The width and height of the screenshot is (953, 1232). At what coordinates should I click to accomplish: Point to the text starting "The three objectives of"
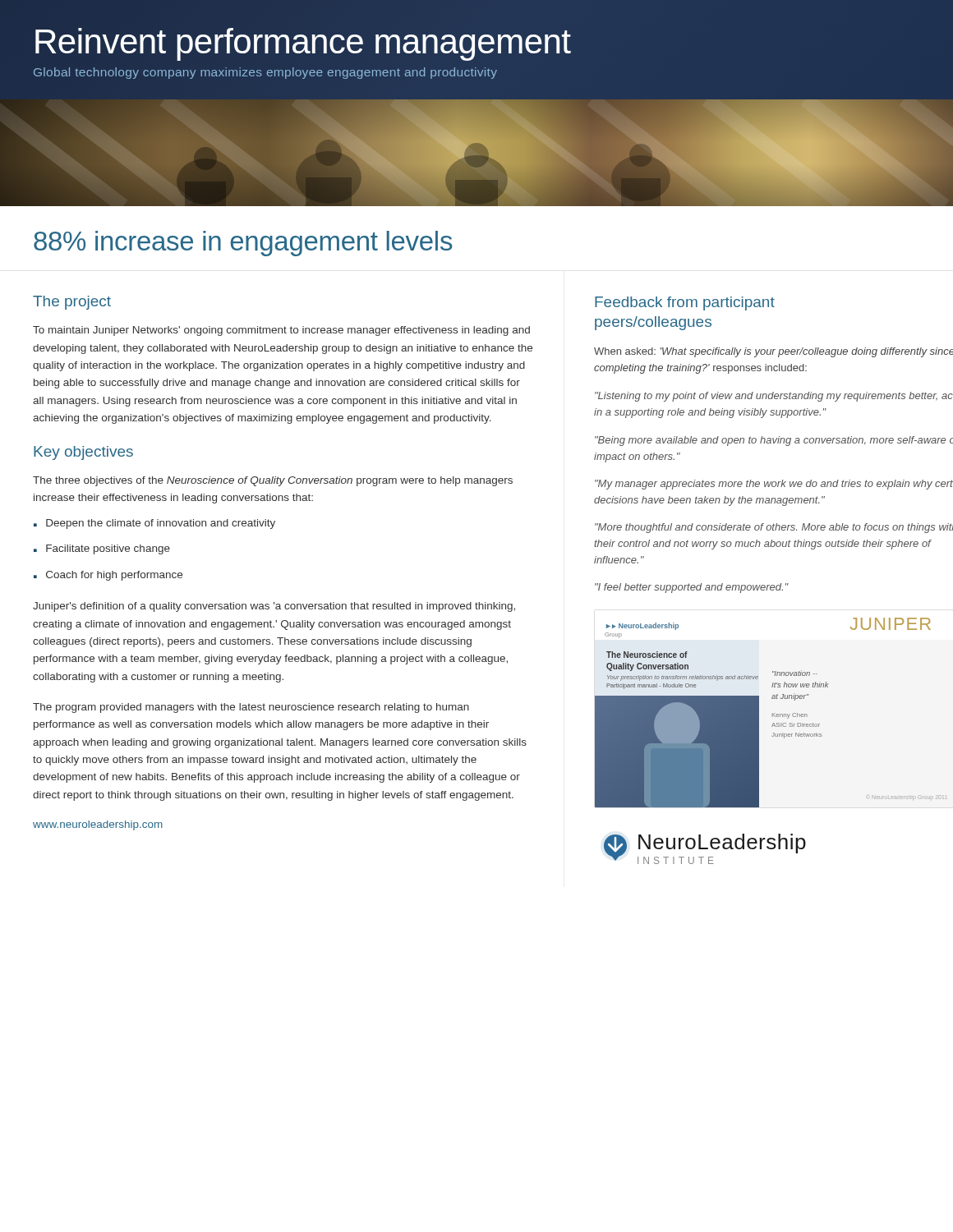273,489
